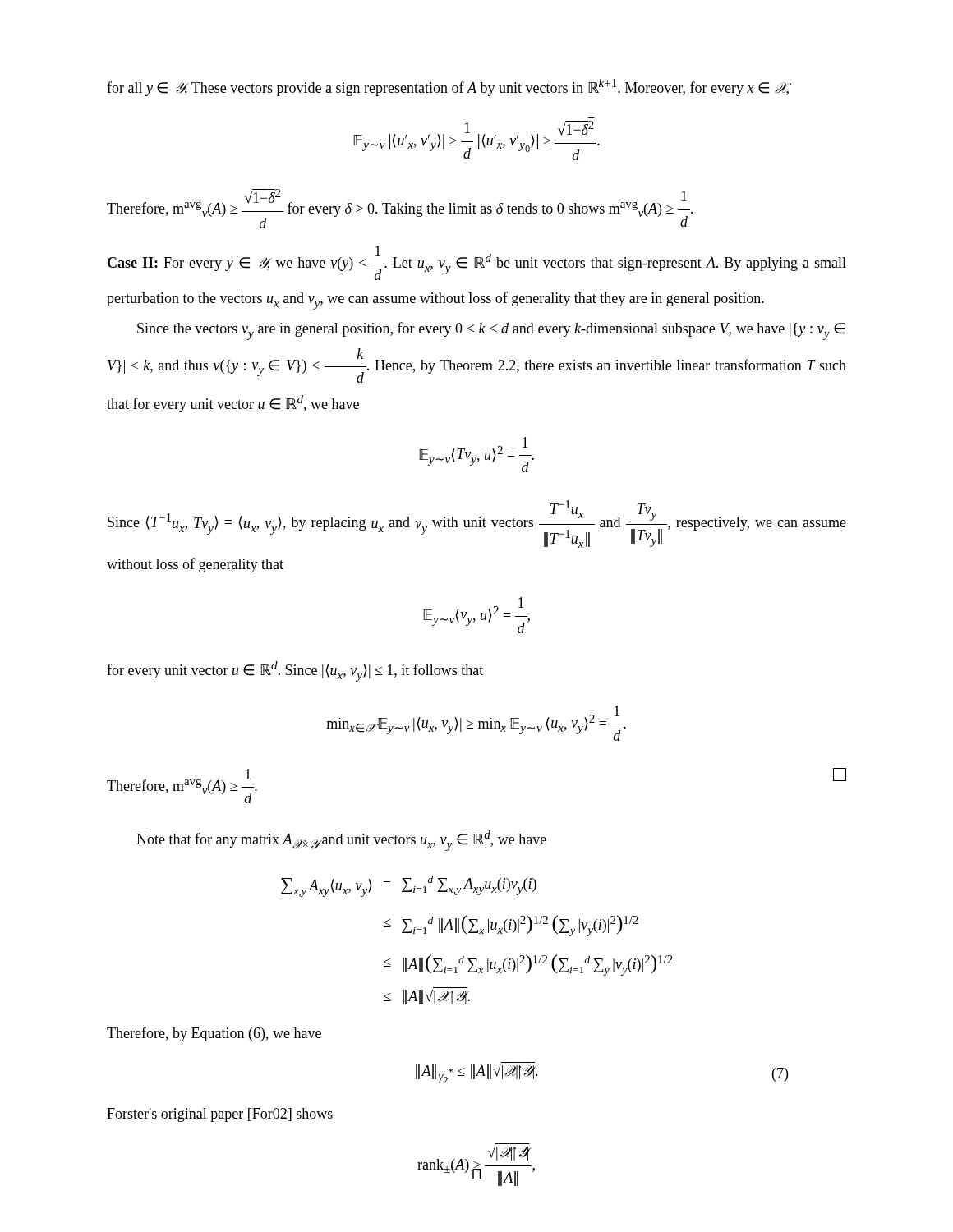Locate the text "‖A‖γ2* ≤ ‖A‖√|𝒳||𝒴|. (7)"
The width and height of the screenshot is (953, 1232).
coord(476,1075)
